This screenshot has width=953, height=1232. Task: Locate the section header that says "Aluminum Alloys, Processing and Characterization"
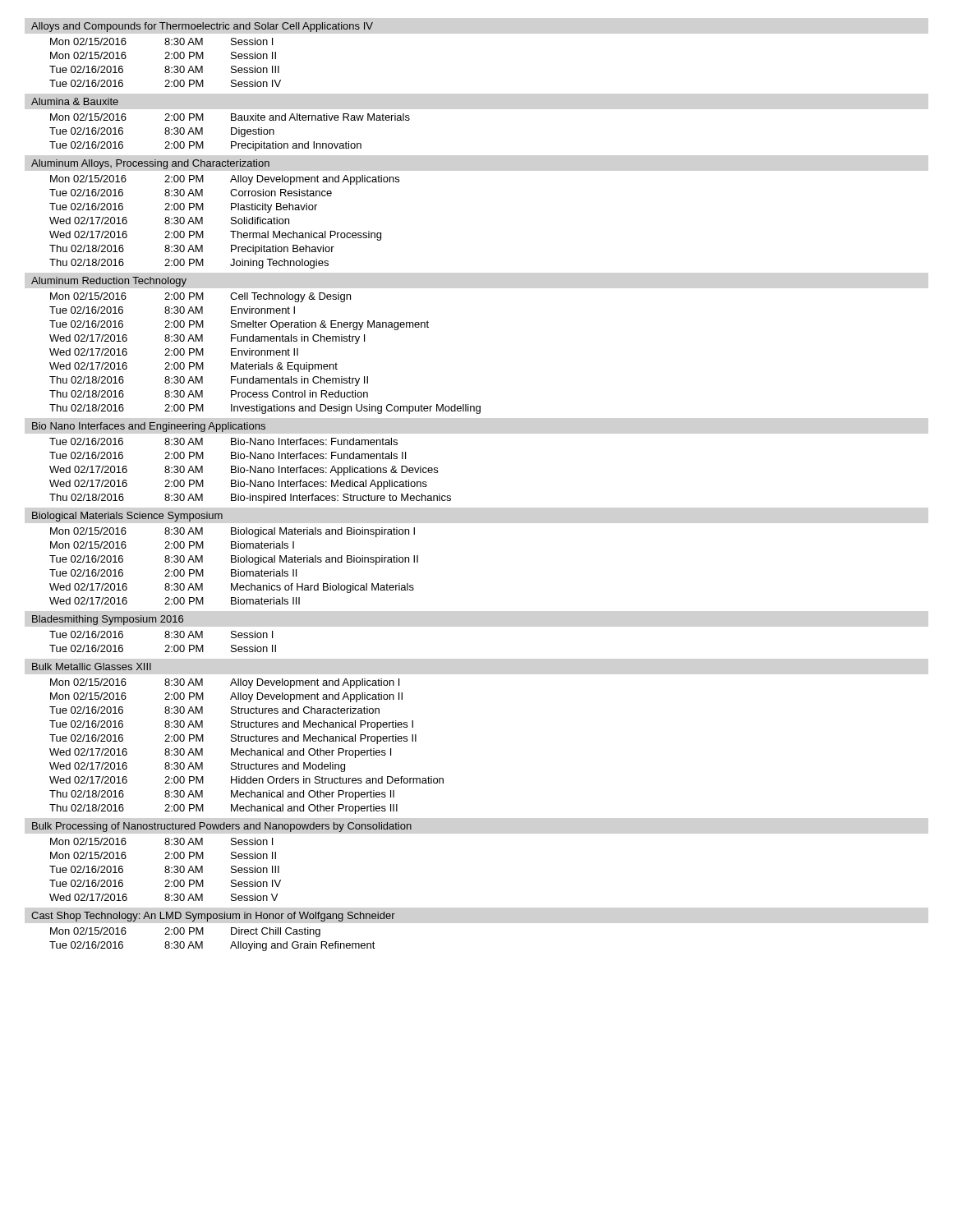tap(151, 163)
